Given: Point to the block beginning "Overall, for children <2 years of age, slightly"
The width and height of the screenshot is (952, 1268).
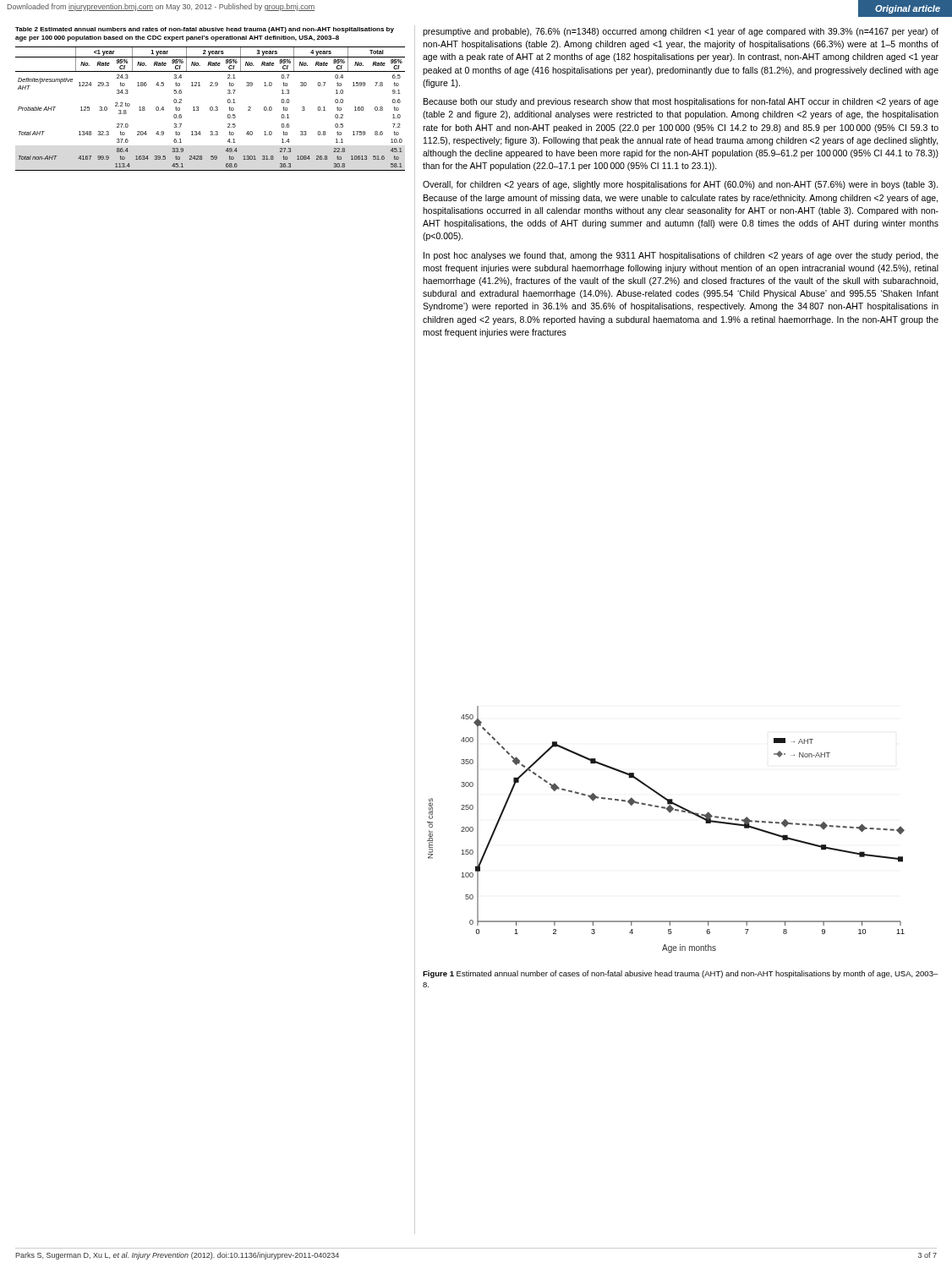Looking at the screenshot, I should (x=681, y=211).
